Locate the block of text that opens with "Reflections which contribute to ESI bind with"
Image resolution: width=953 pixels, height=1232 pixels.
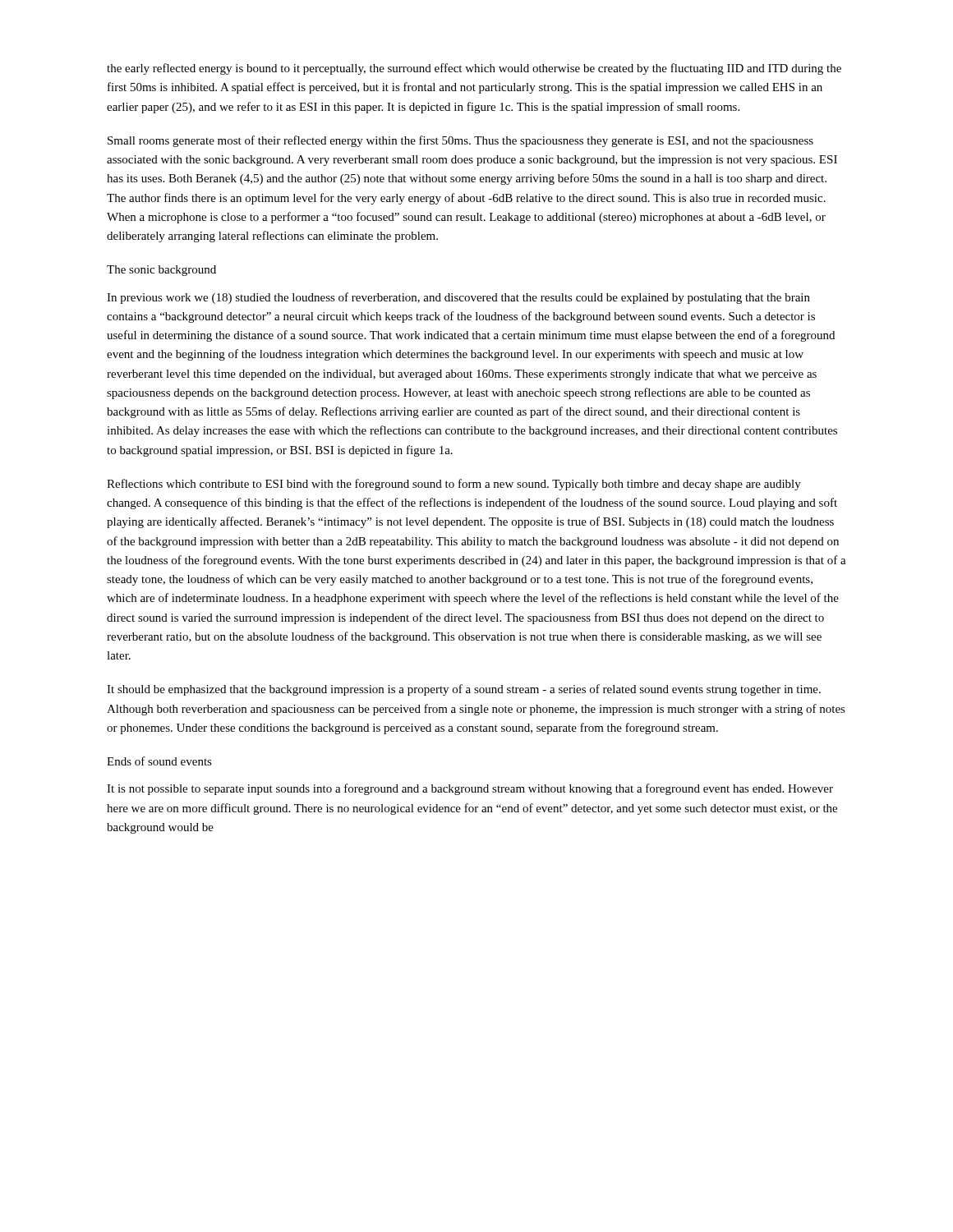pos(476,569)
